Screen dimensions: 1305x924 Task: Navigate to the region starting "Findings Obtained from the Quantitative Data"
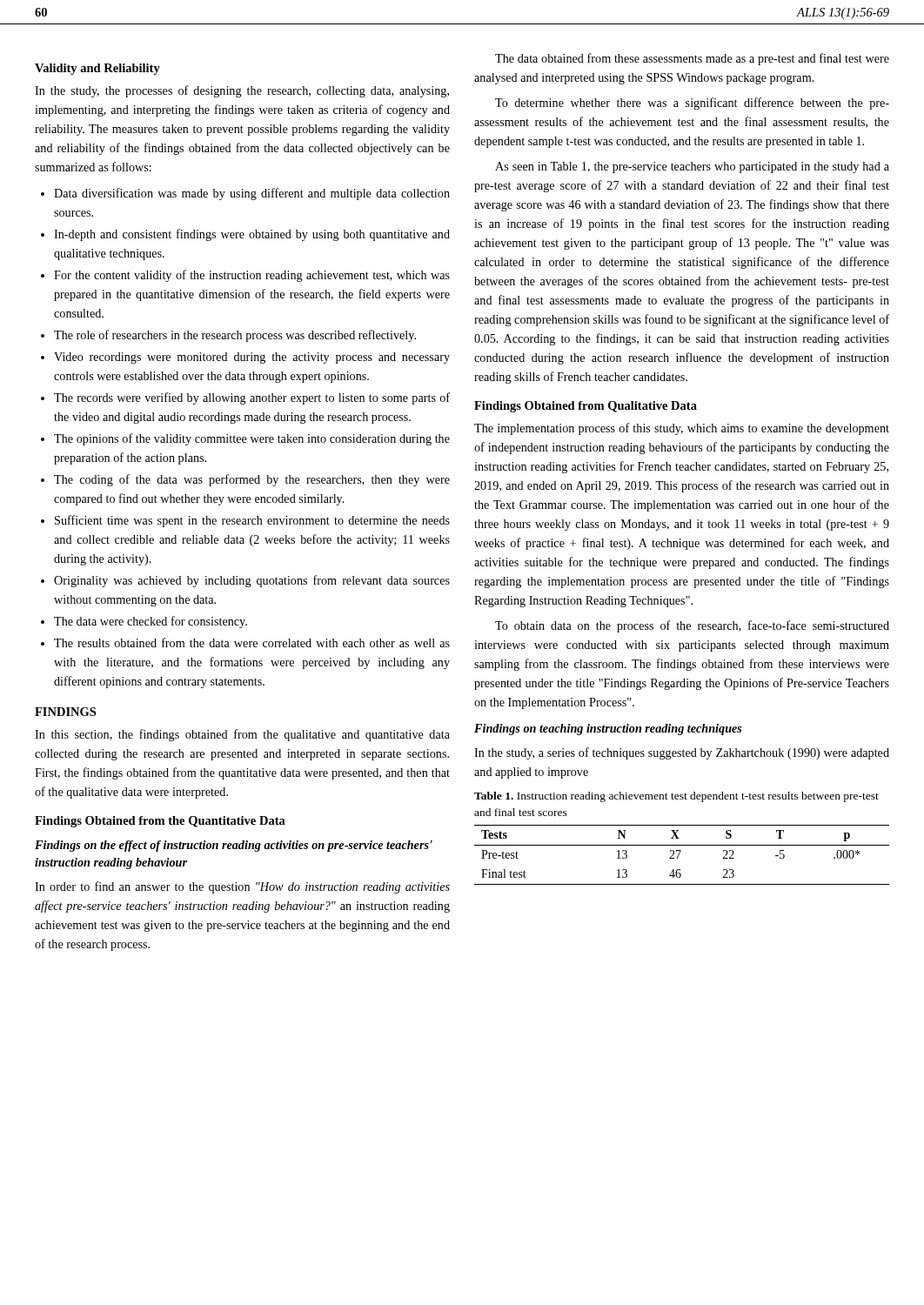tap(160, 820)
